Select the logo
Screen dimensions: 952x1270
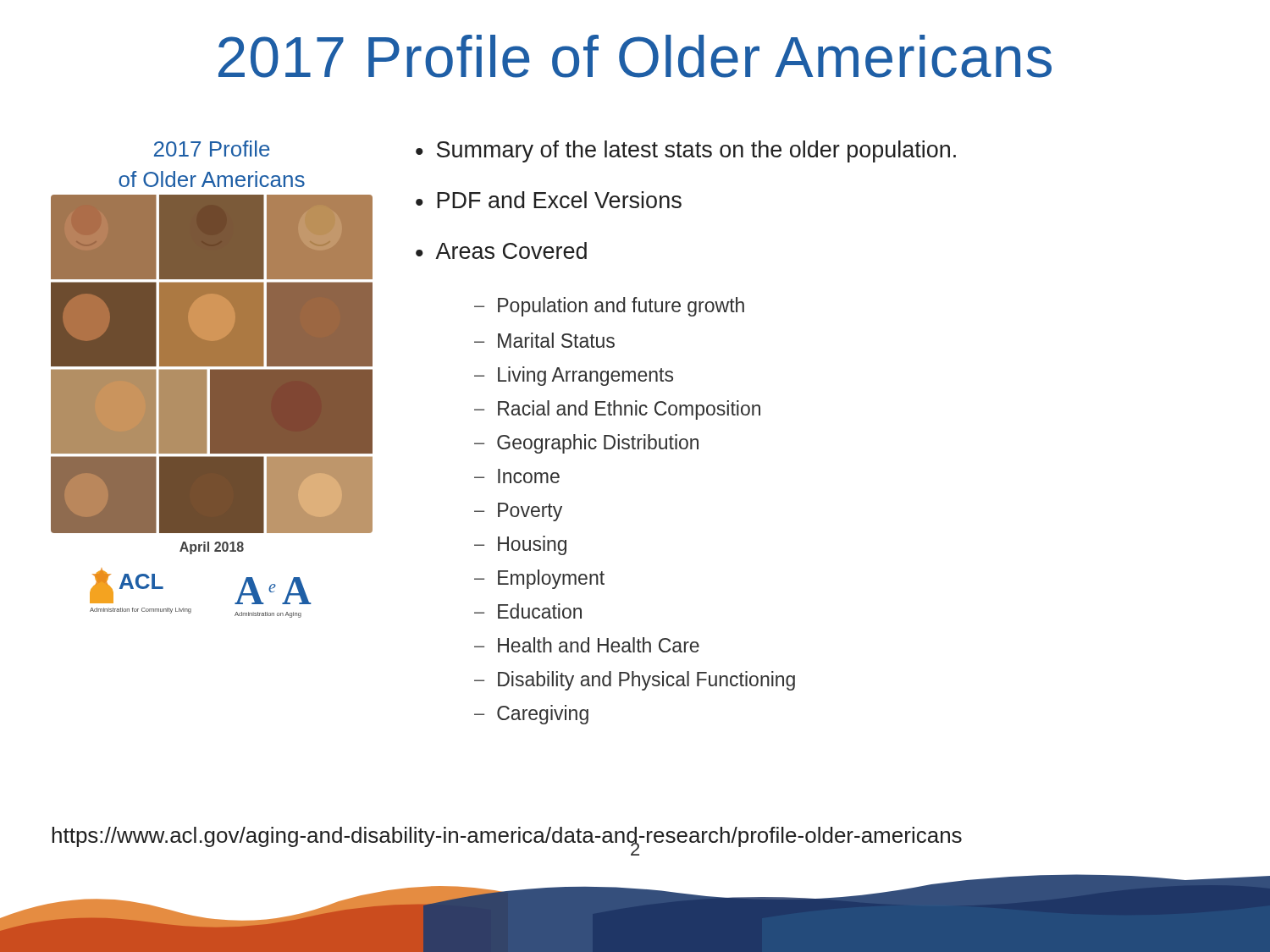coord(212,593)
